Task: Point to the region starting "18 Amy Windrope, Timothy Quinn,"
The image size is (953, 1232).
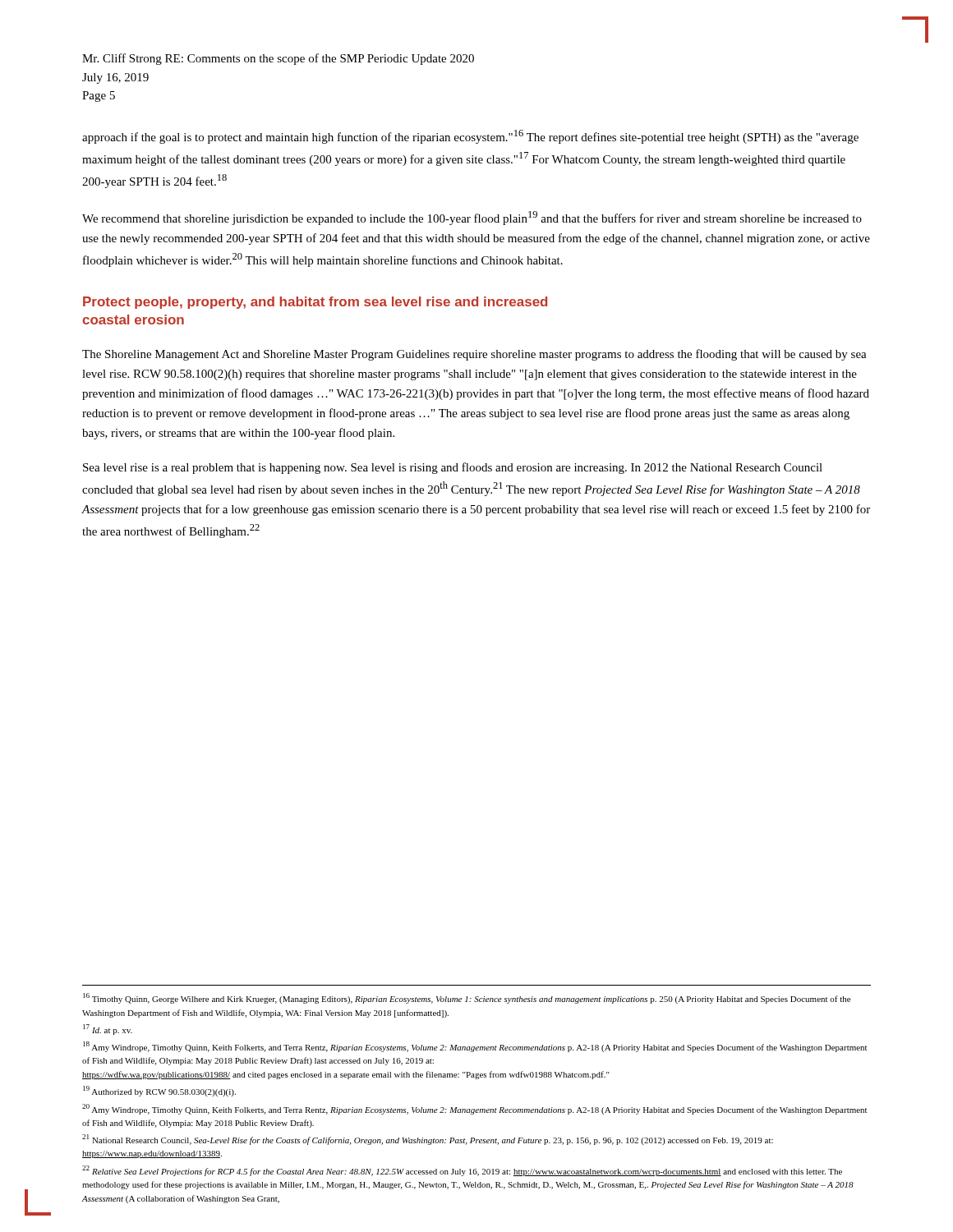Action: [475, 1060]
